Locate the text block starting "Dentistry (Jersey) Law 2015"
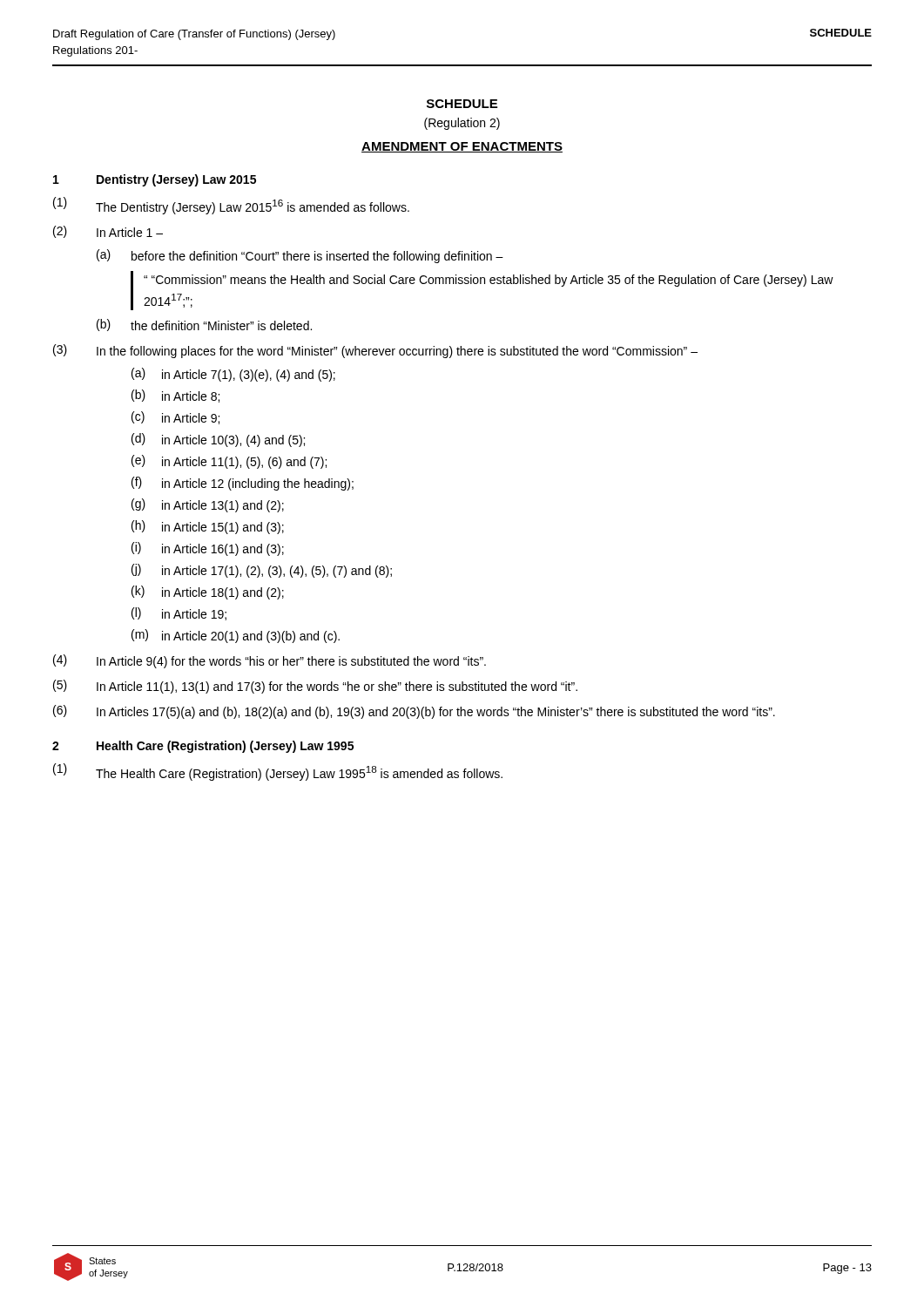 [x=176, y=180]
